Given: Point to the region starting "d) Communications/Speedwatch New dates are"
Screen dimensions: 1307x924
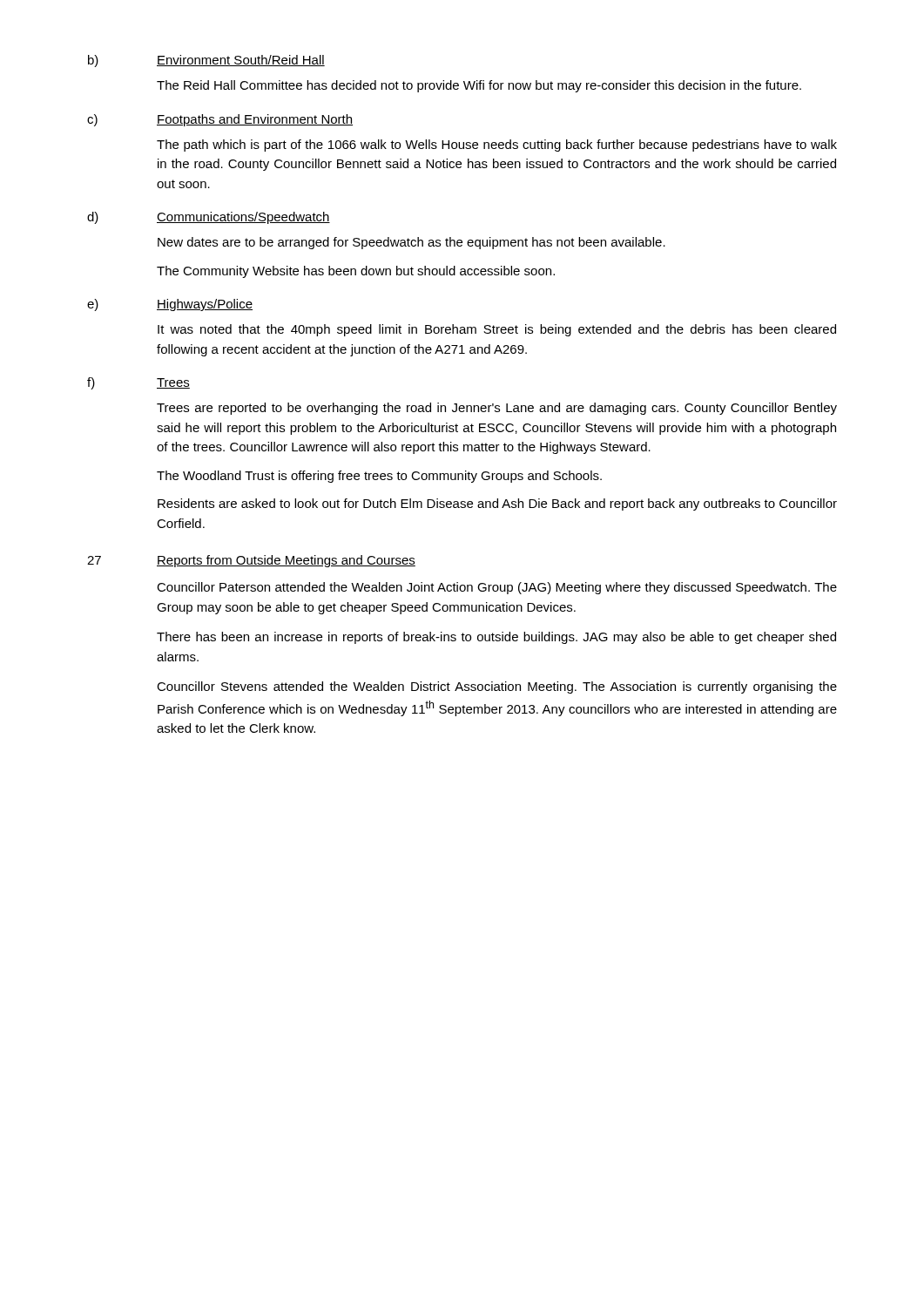Looking at the screenshot, I should tap(462, 245).
